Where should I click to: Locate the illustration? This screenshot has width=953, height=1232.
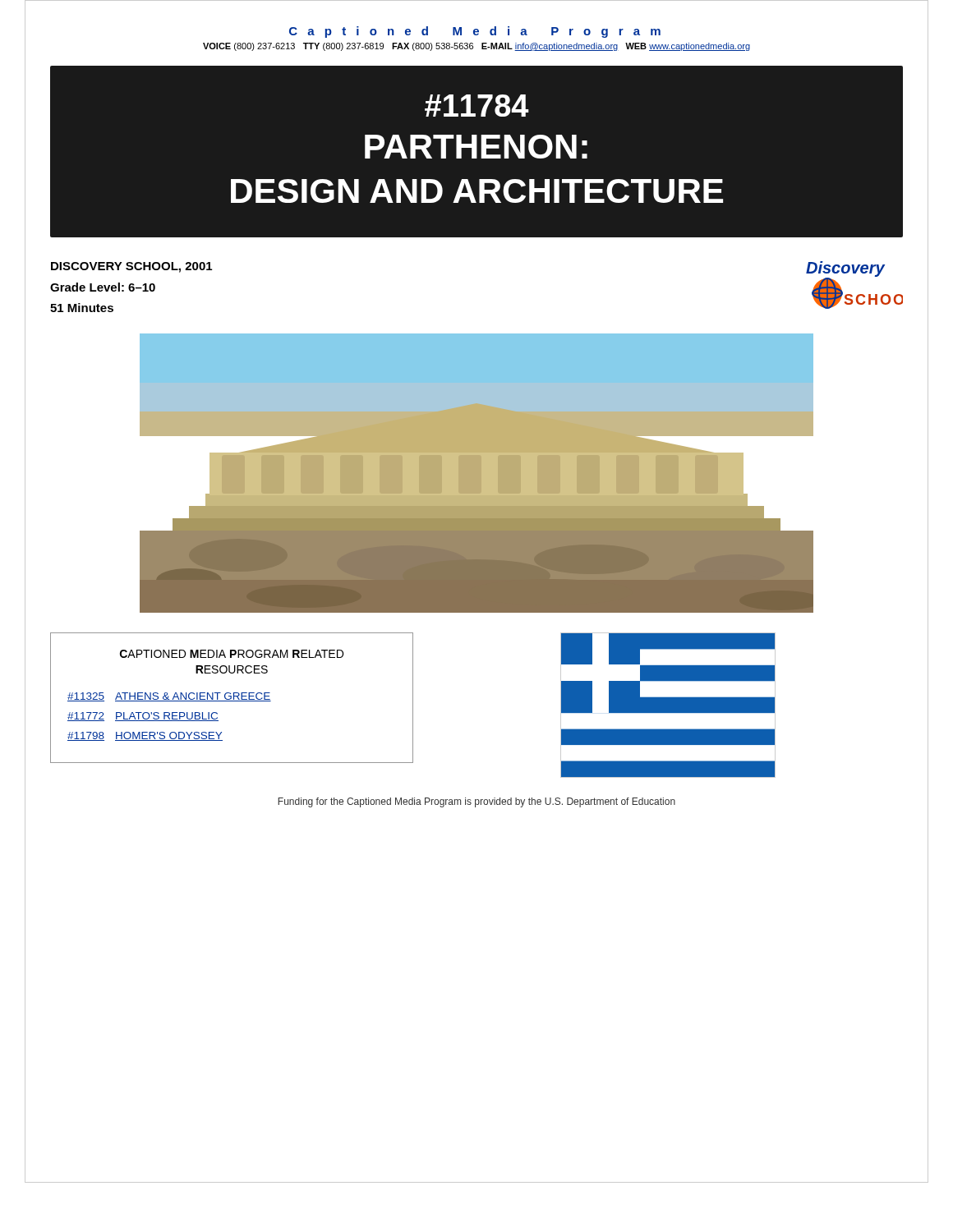[x=668, y=705]
